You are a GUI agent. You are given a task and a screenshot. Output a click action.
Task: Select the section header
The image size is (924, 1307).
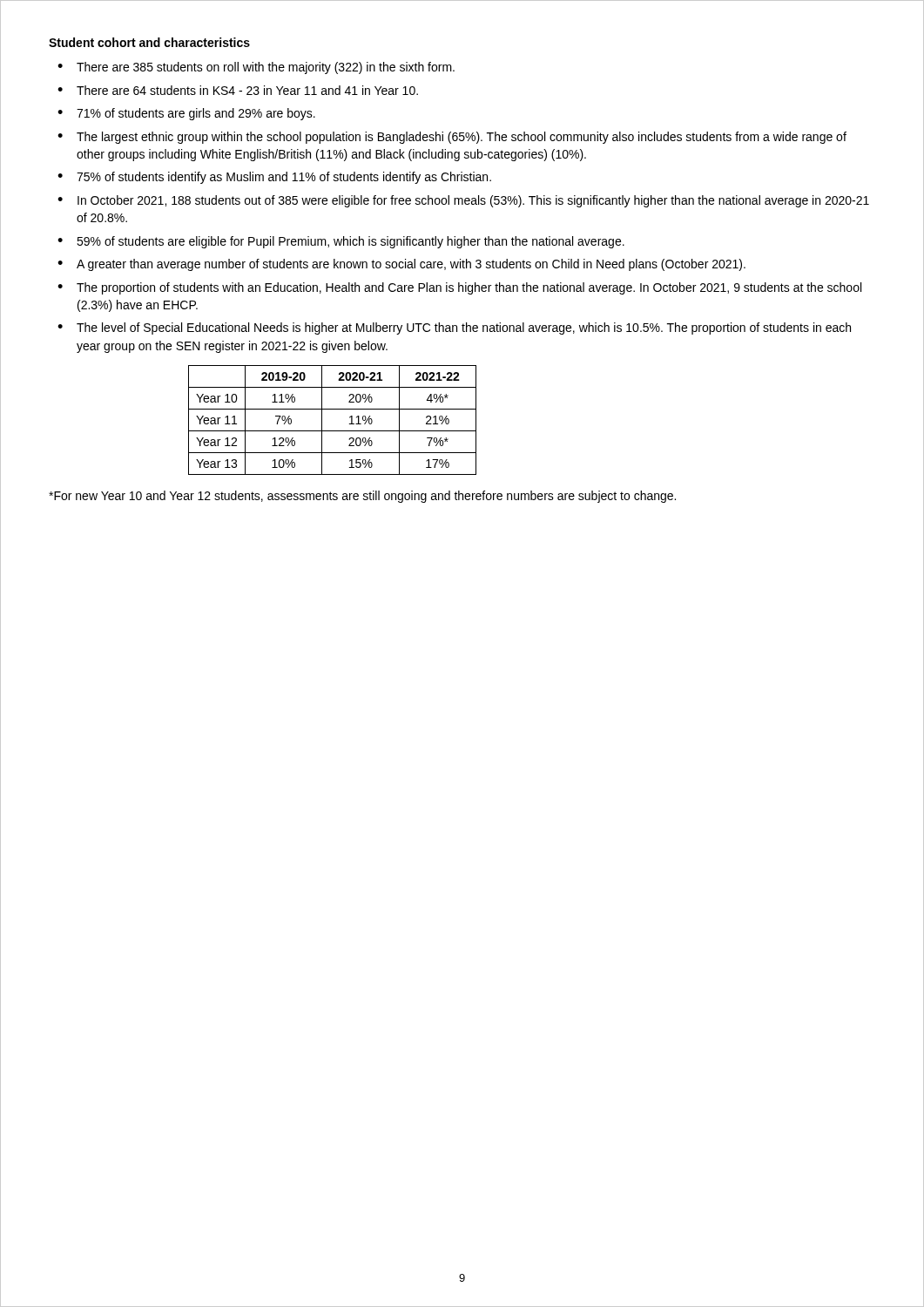(149, 43)
